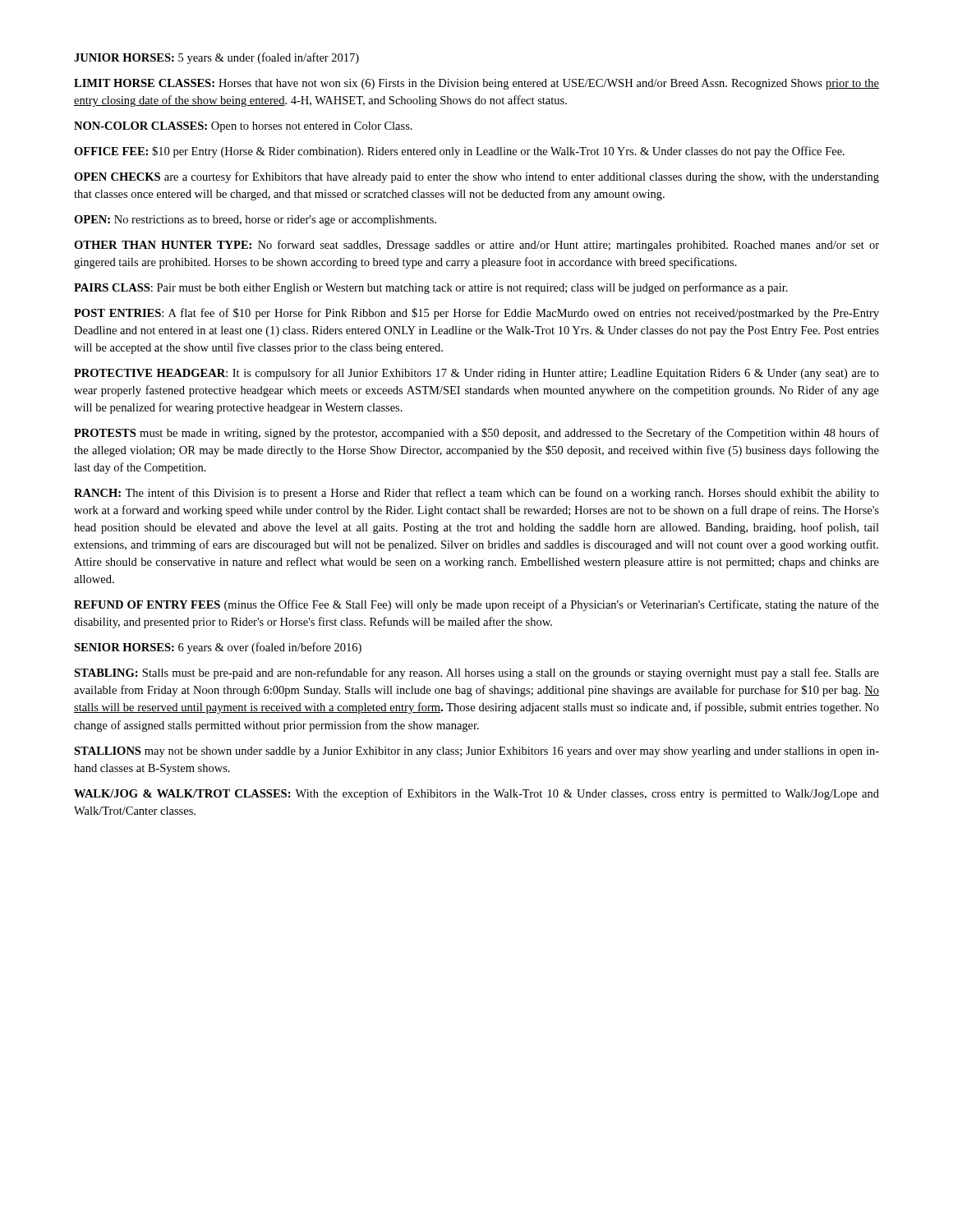This screenshot has width=953, height=1232.
Task: Locate the text block that says "PROTECTIVE HEADGEAR: It is compulsory for all"
Action: (476, 390)
